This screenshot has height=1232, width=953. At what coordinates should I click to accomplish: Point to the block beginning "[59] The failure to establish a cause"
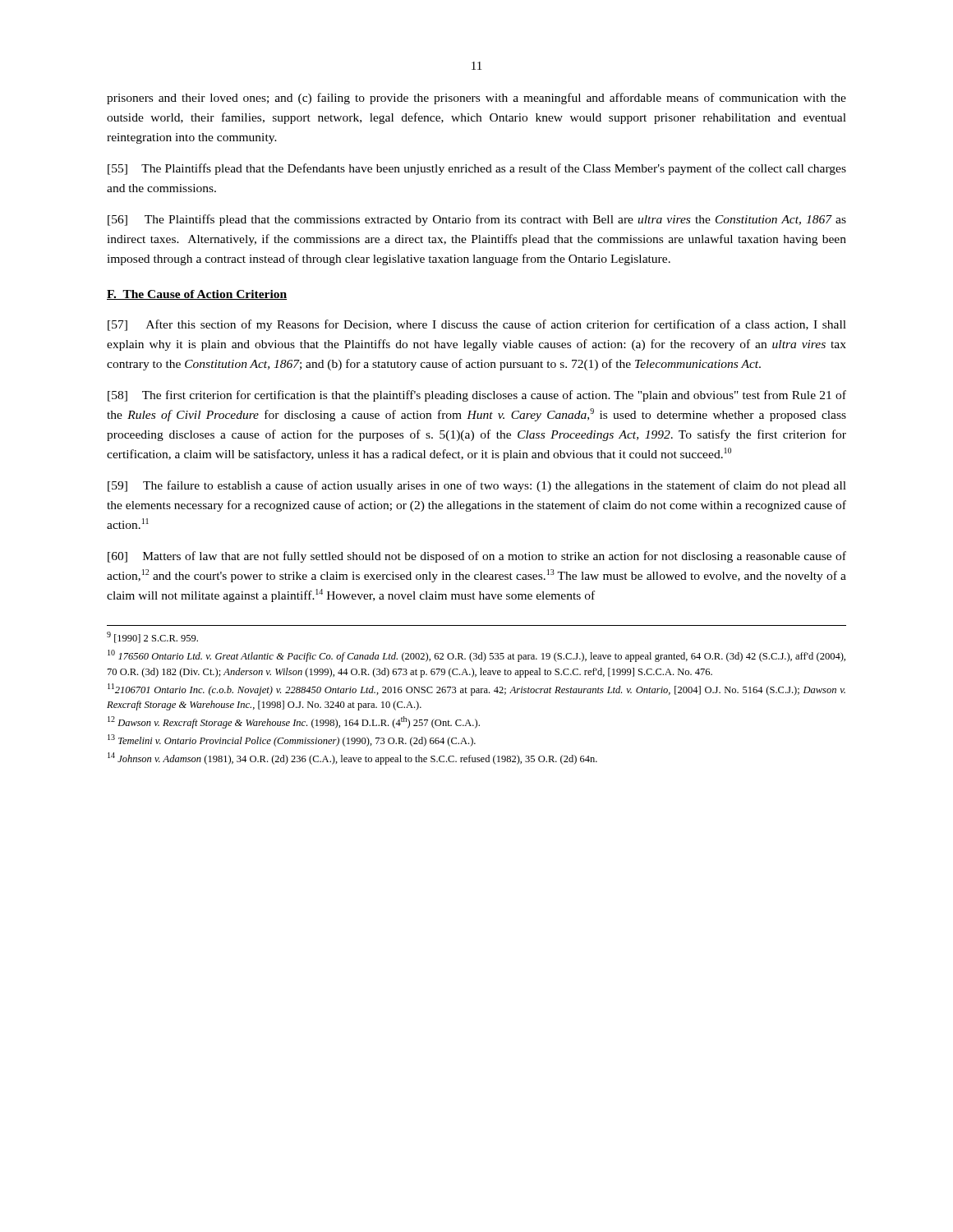click(x=476, y=505)
